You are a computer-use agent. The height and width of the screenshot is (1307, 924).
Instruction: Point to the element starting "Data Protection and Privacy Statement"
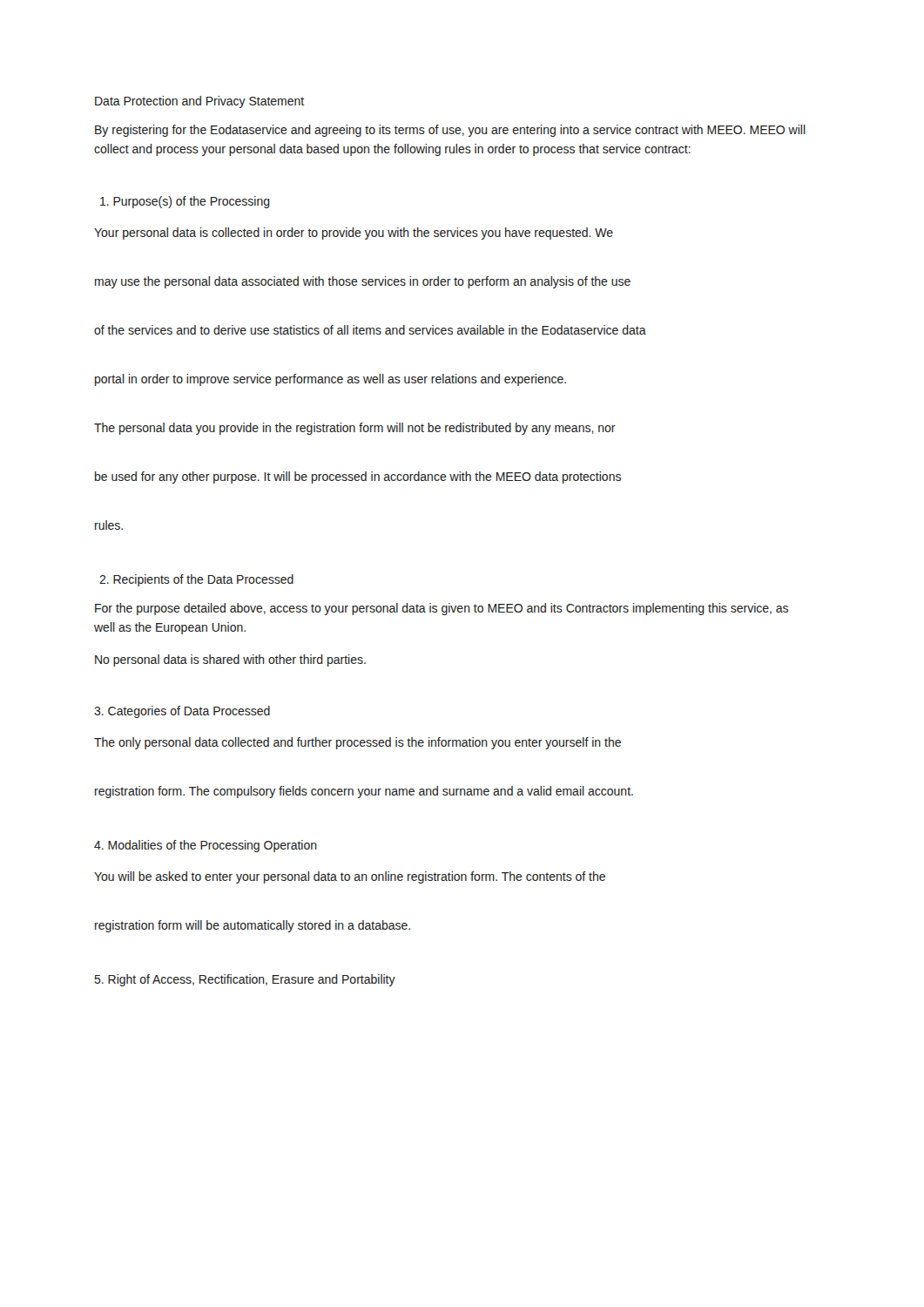tap(199, 101)
